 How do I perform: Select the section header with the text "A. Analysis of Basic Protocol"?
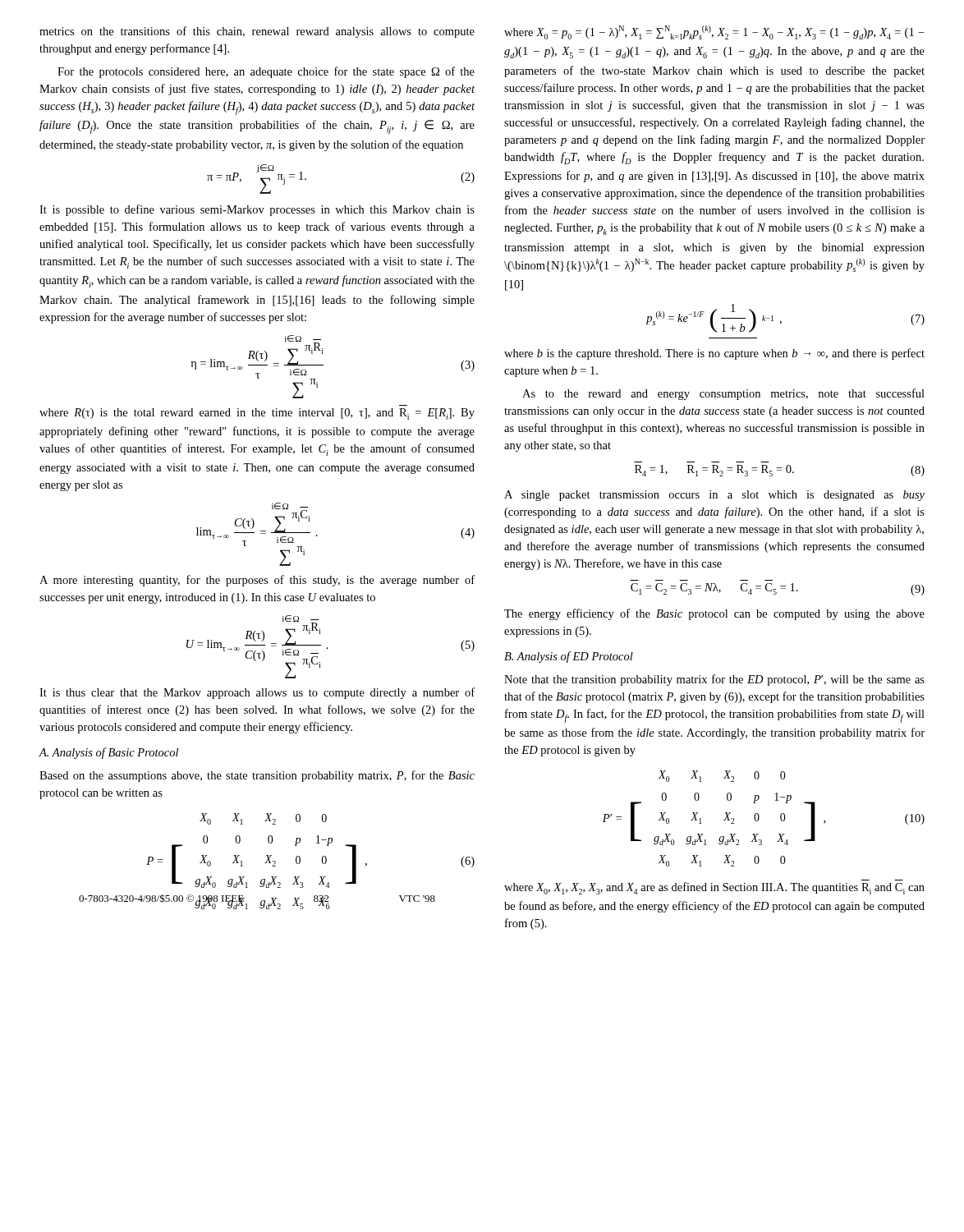point(109,753)
